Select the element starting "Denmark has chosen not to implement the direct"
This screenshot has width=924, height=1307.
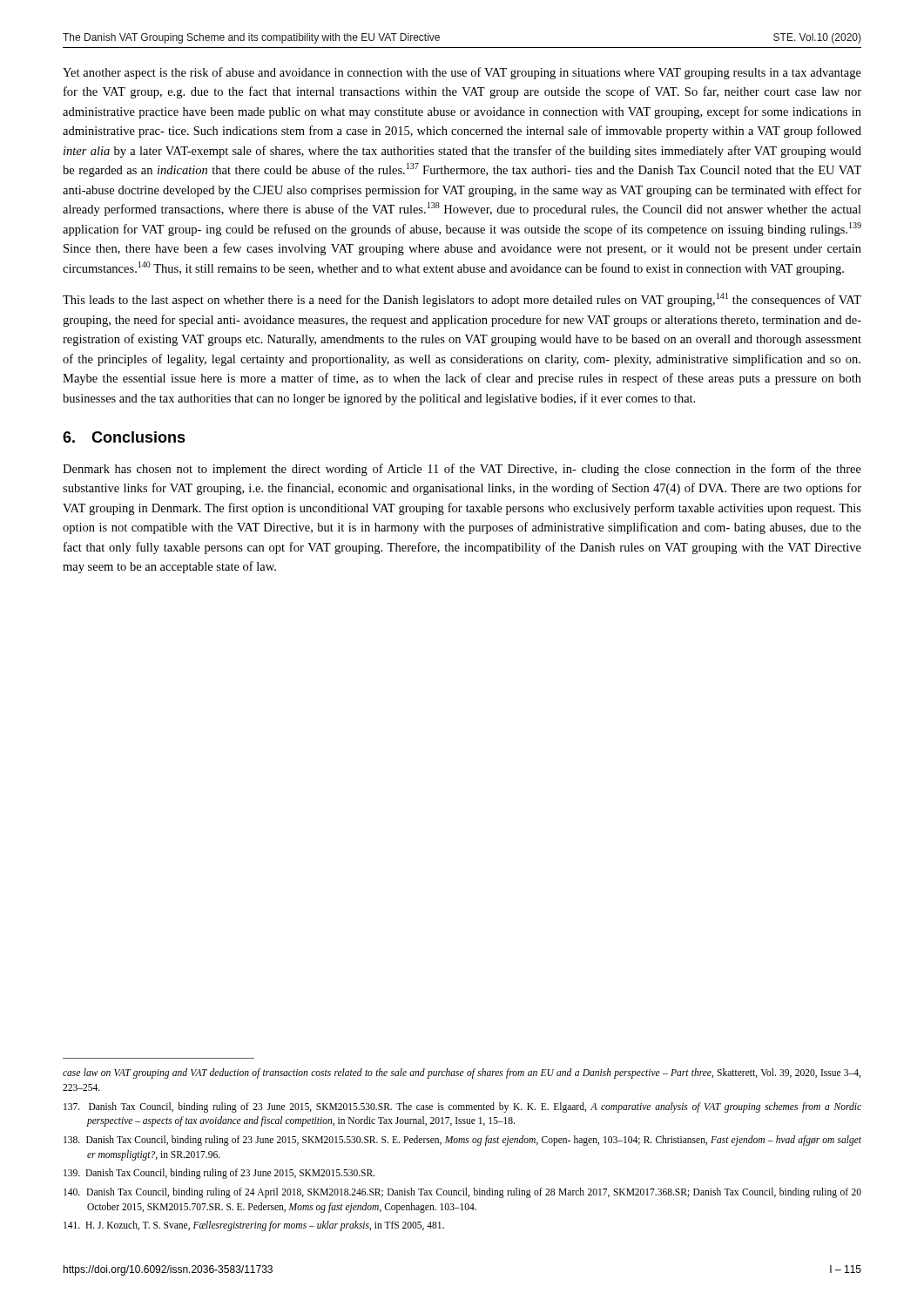pos(462,518)
